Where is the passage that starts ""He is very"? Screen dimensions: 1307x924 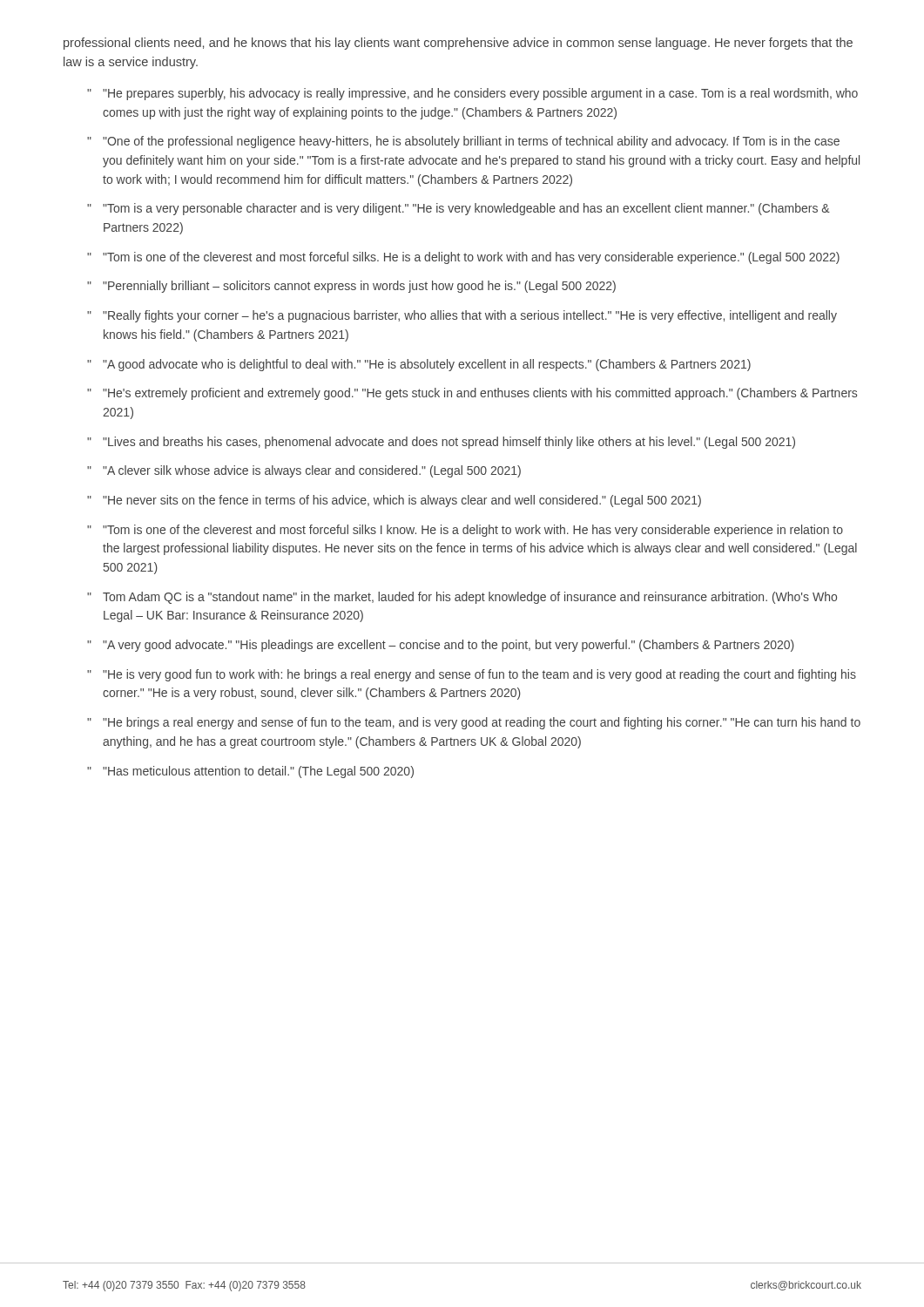[479, 684]
